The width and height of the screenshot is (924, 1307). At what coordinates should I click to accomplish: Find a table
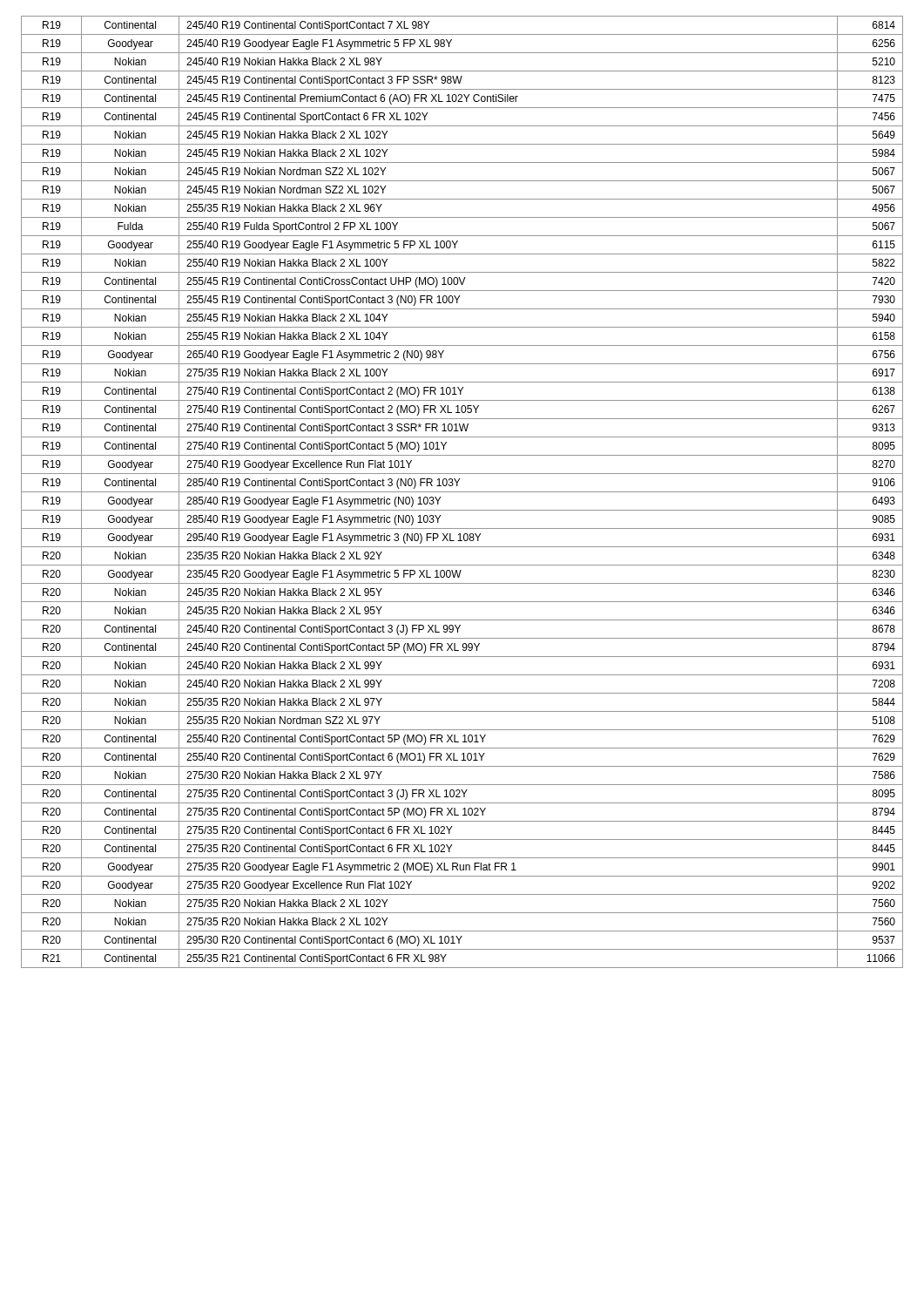462,492
